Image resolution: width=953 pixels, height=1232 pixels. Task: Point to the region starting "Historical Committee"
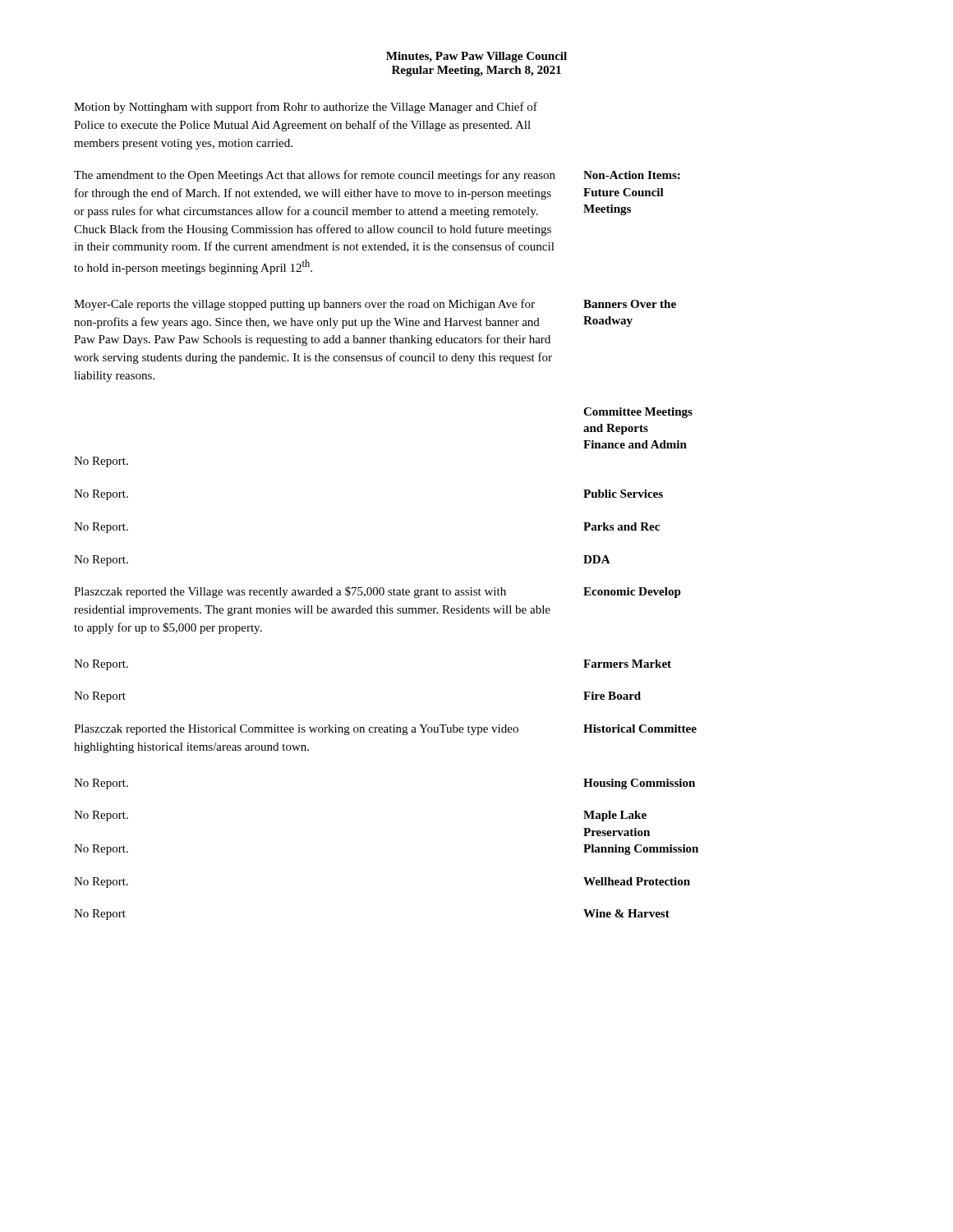(x=640, y=729)
